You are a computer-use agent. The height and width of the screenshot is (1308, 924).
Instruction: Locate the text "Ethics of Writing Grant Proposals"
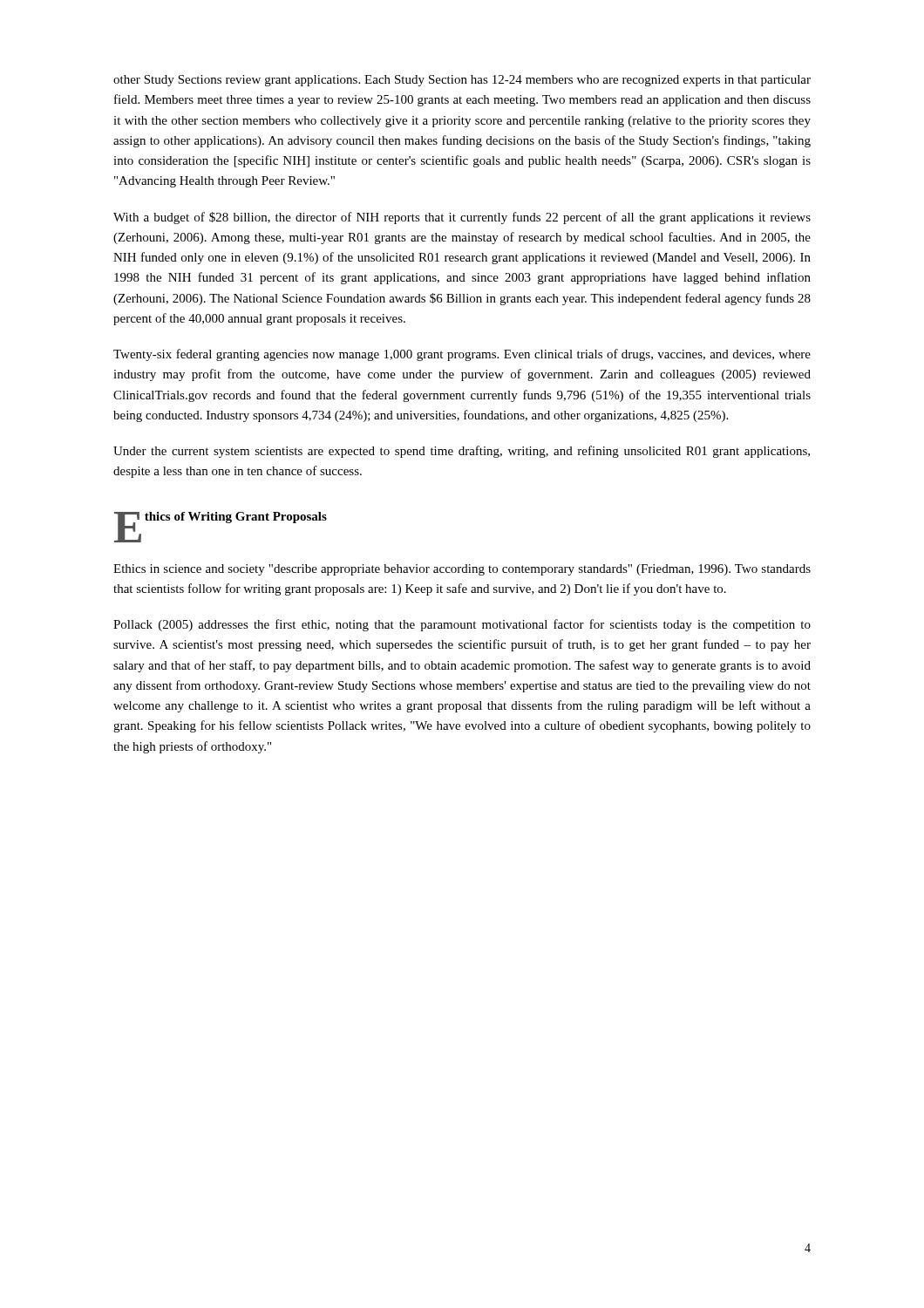pos(220,526)
